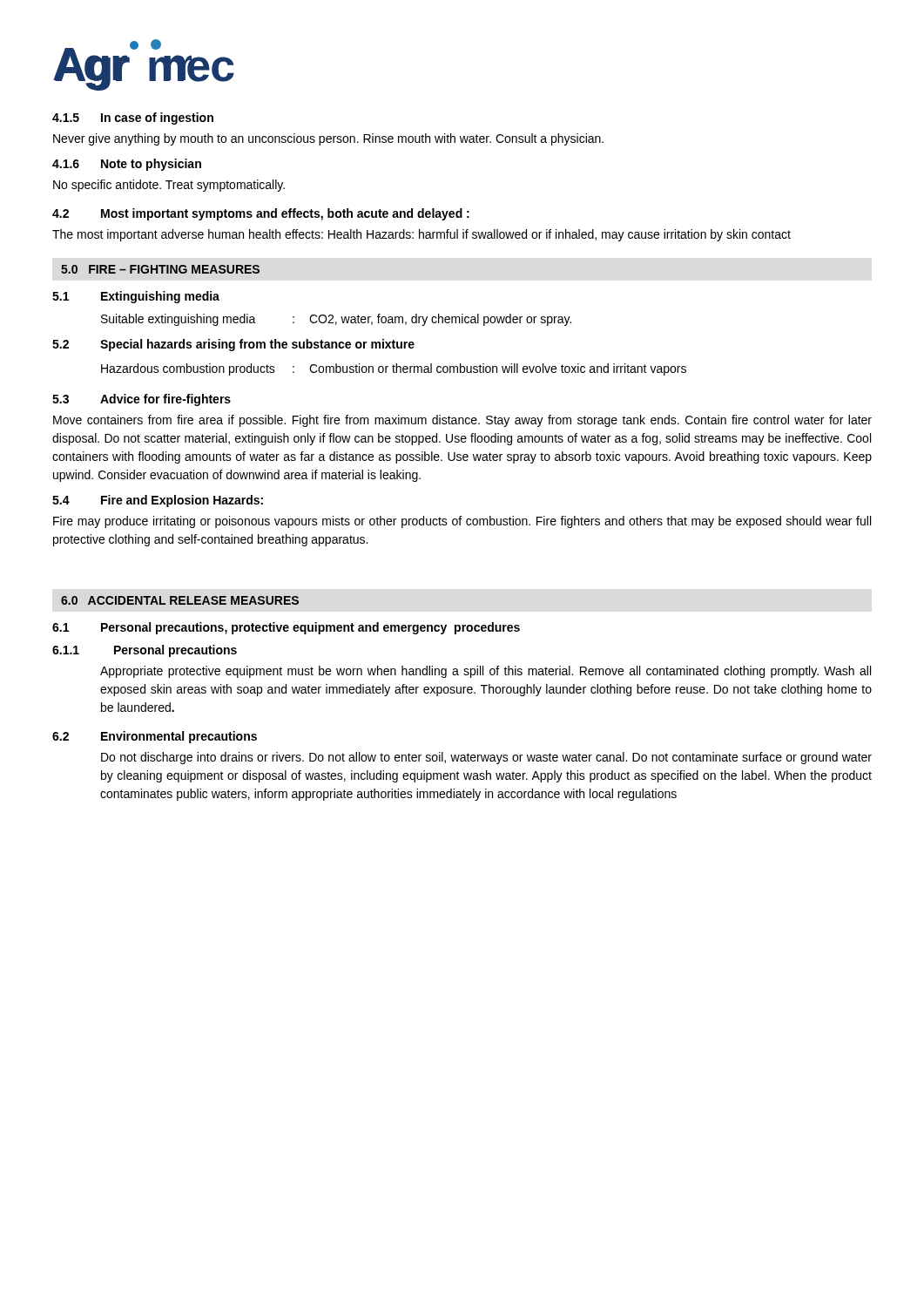The image size is (924, 1307).
Task: Click on the block starting "4.1.6 Note to"
Action: point(127,164)
